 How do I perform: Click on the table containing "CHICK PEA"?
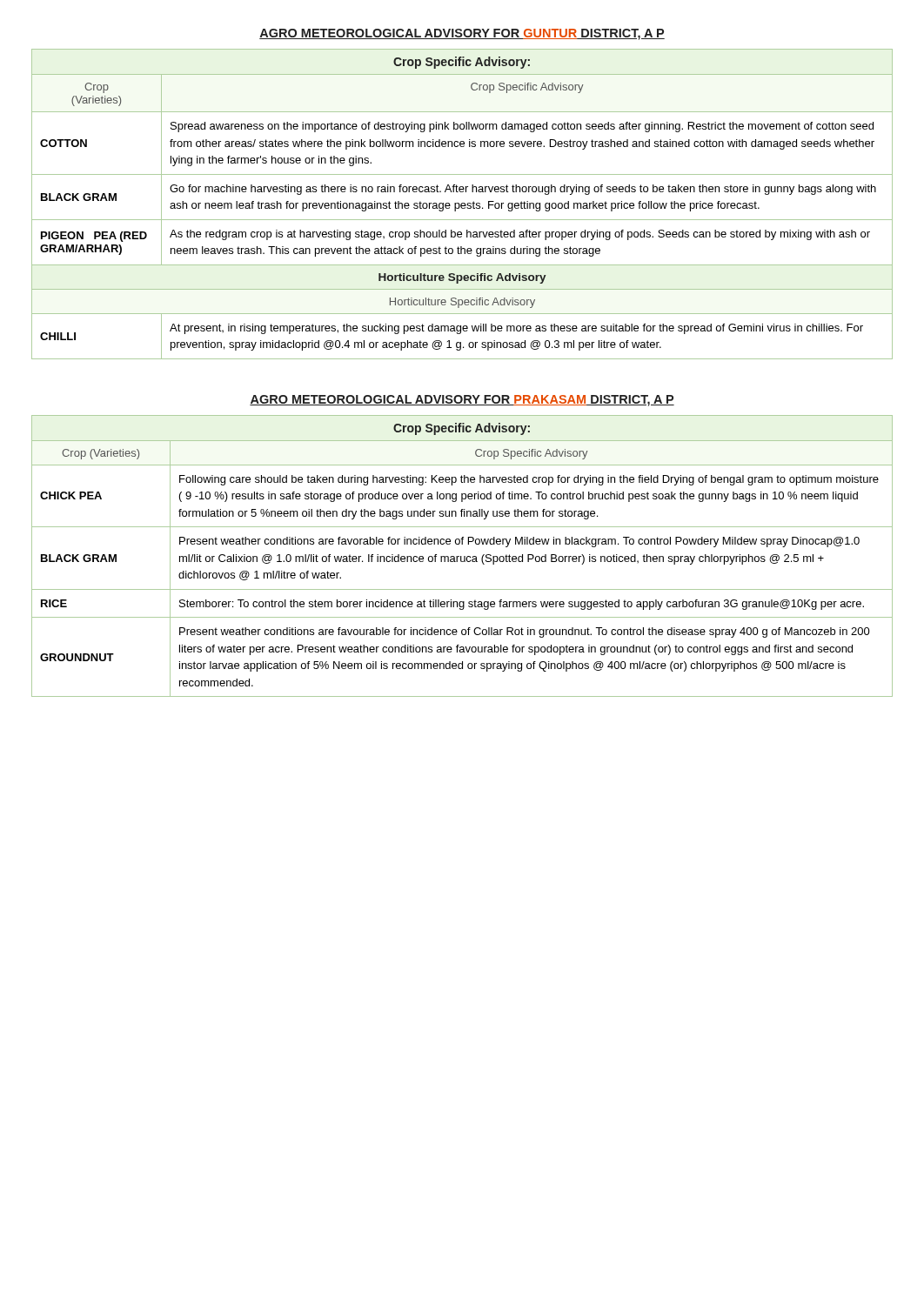click(462, 556)
